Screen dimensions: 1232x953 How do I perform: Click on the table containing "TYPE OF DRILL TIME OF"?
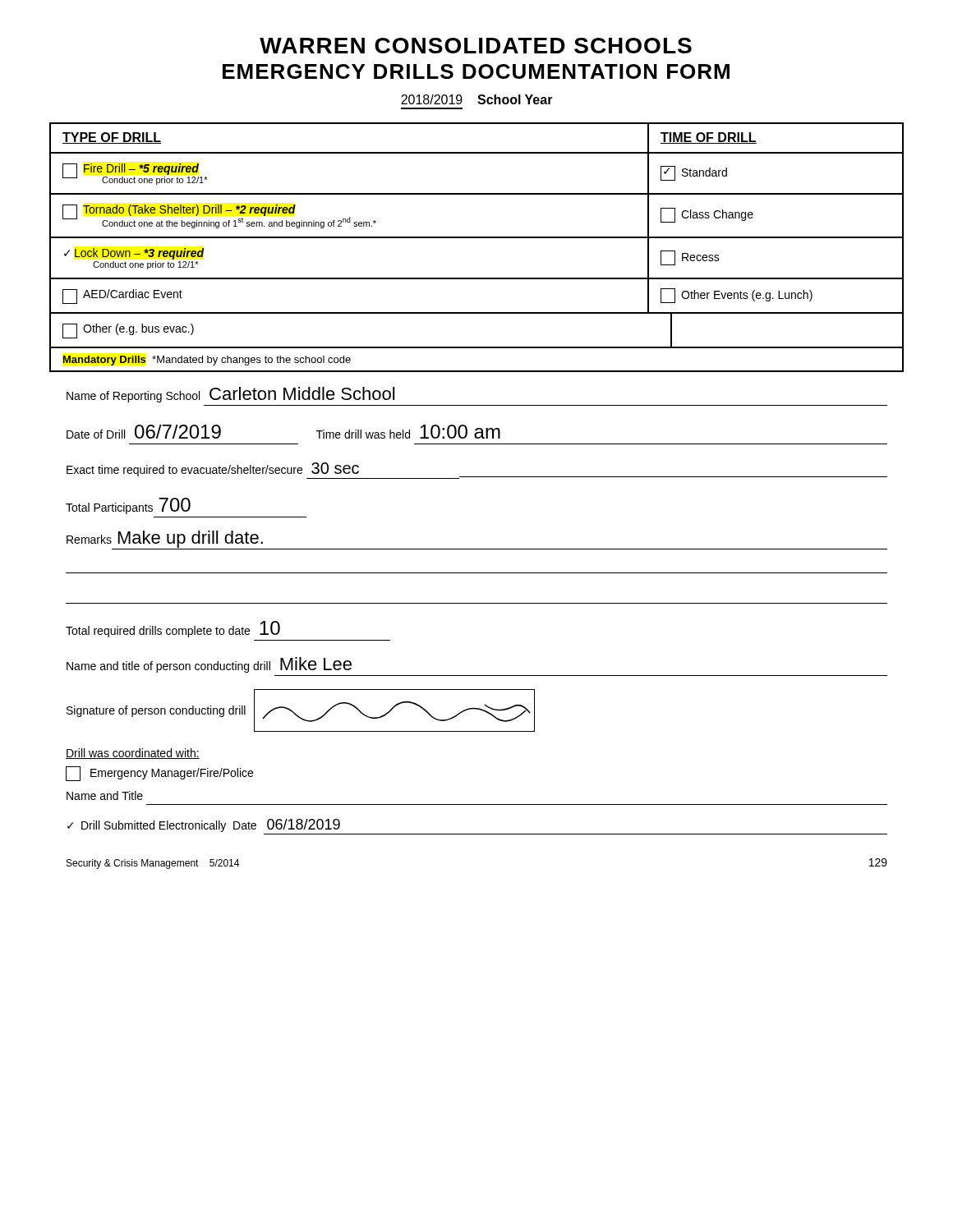click(476, 247)
